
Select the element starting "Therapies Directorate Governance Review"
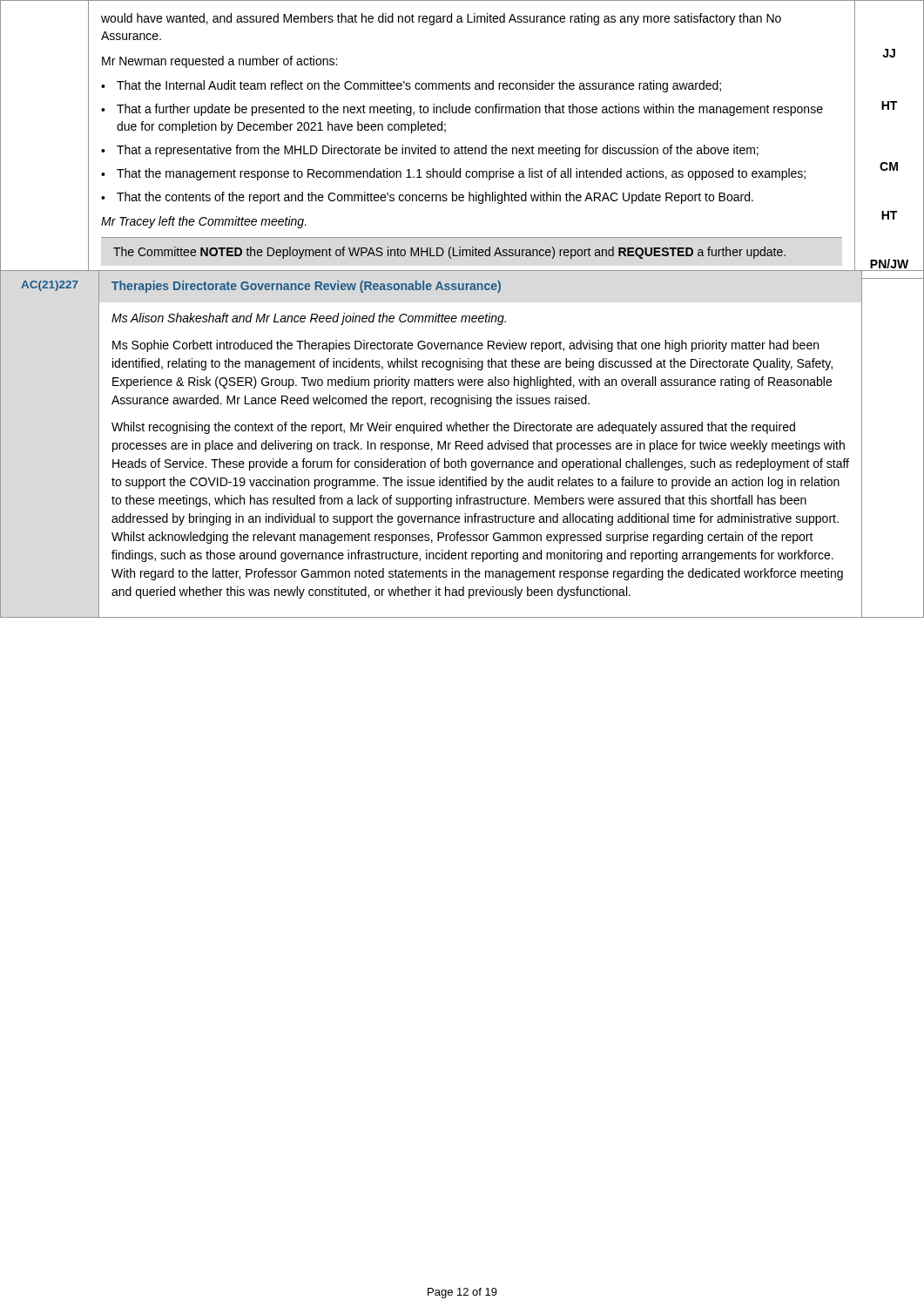pyautogui.click(x=306, y=286)
